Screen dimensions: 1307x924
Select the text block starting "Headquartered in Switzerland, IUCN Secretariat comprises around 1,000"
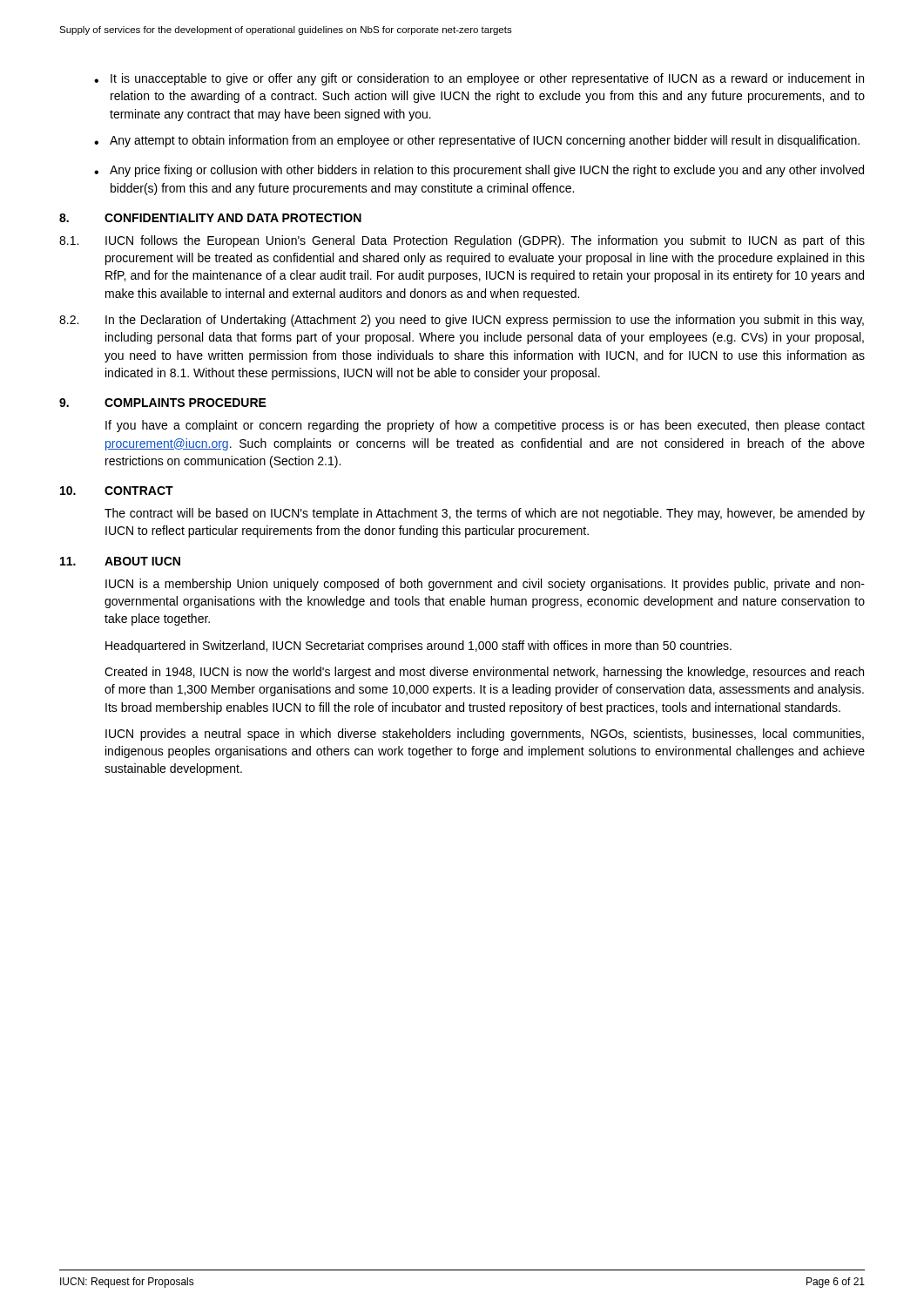418,645
